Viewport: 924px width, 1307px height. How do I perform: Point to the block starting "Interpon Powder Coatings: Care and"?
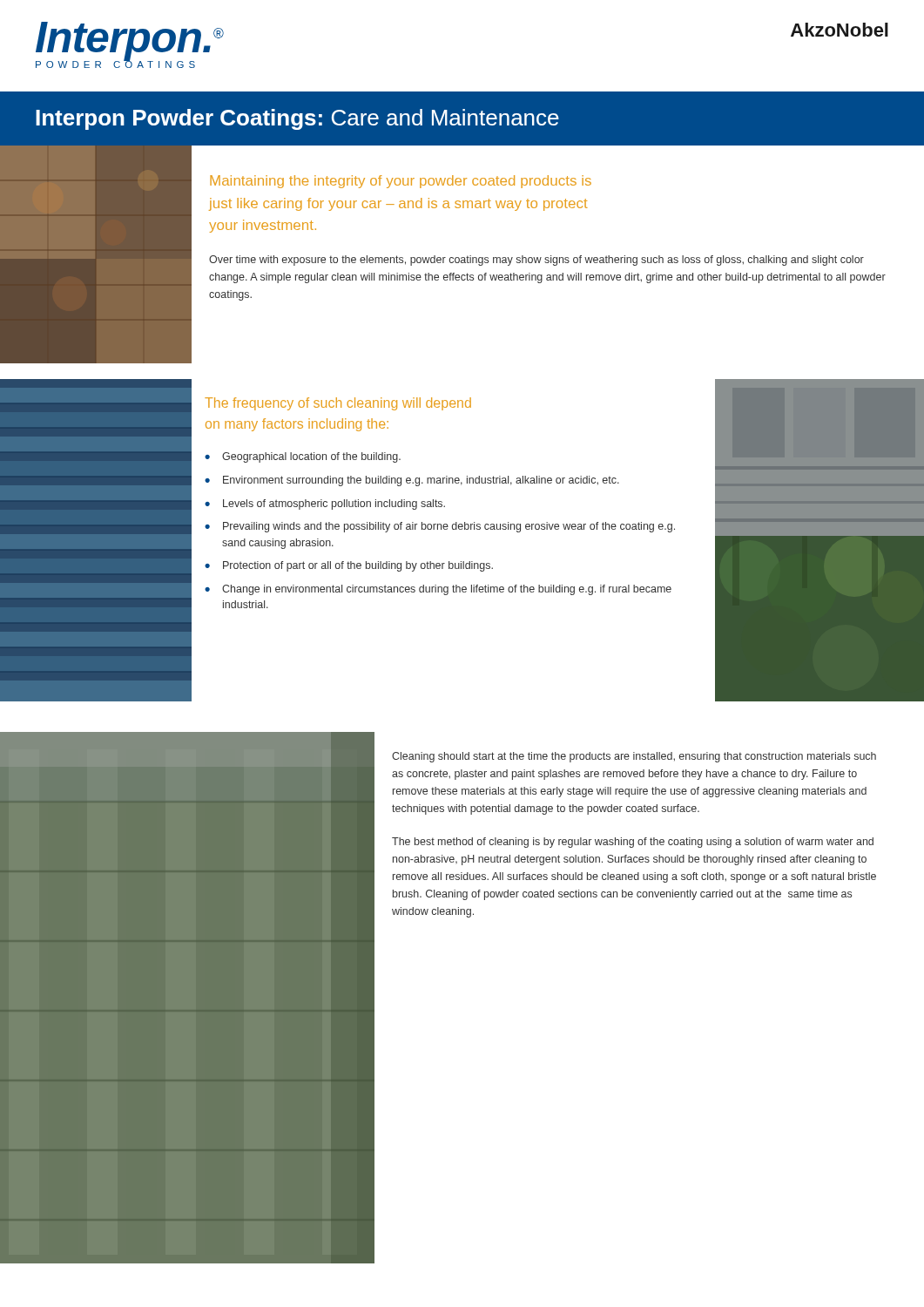tap(297, 119)
